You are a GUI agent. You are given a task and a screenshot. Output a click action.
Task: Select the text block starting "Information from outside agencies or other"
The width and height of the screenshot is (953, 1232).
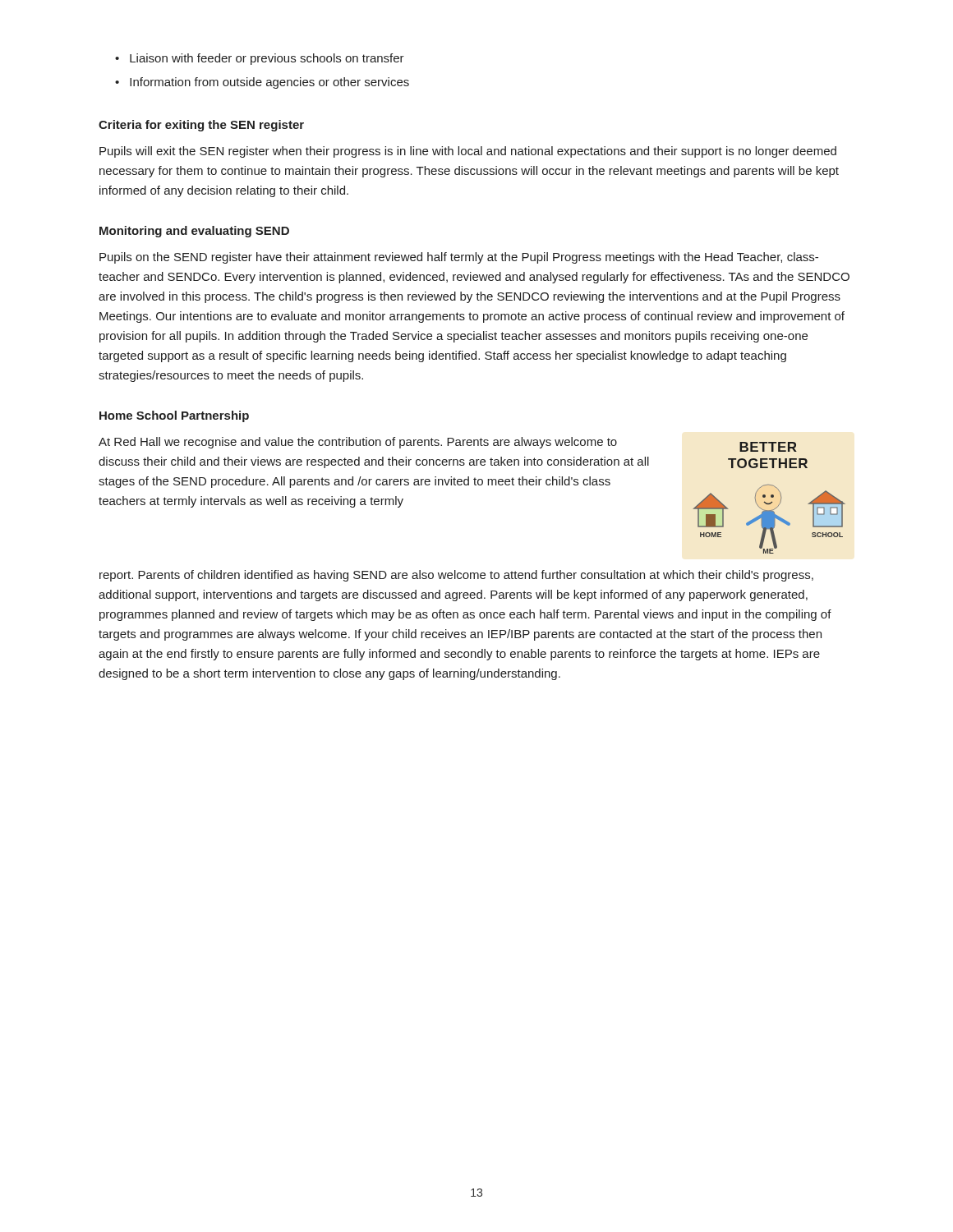[x=269, y=81]
